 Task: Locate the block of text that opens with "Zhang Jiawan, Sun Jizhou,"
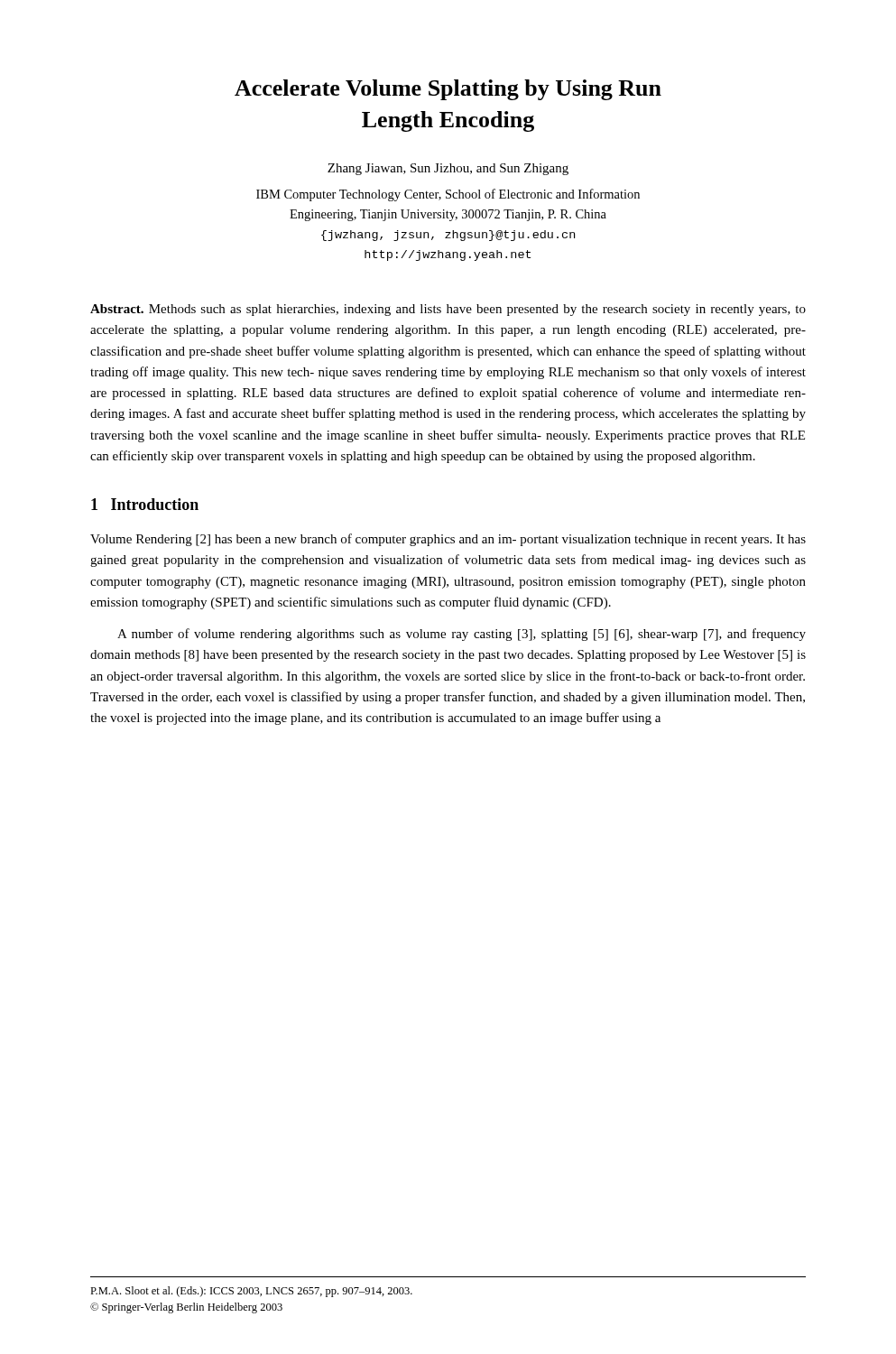[448, 168]
